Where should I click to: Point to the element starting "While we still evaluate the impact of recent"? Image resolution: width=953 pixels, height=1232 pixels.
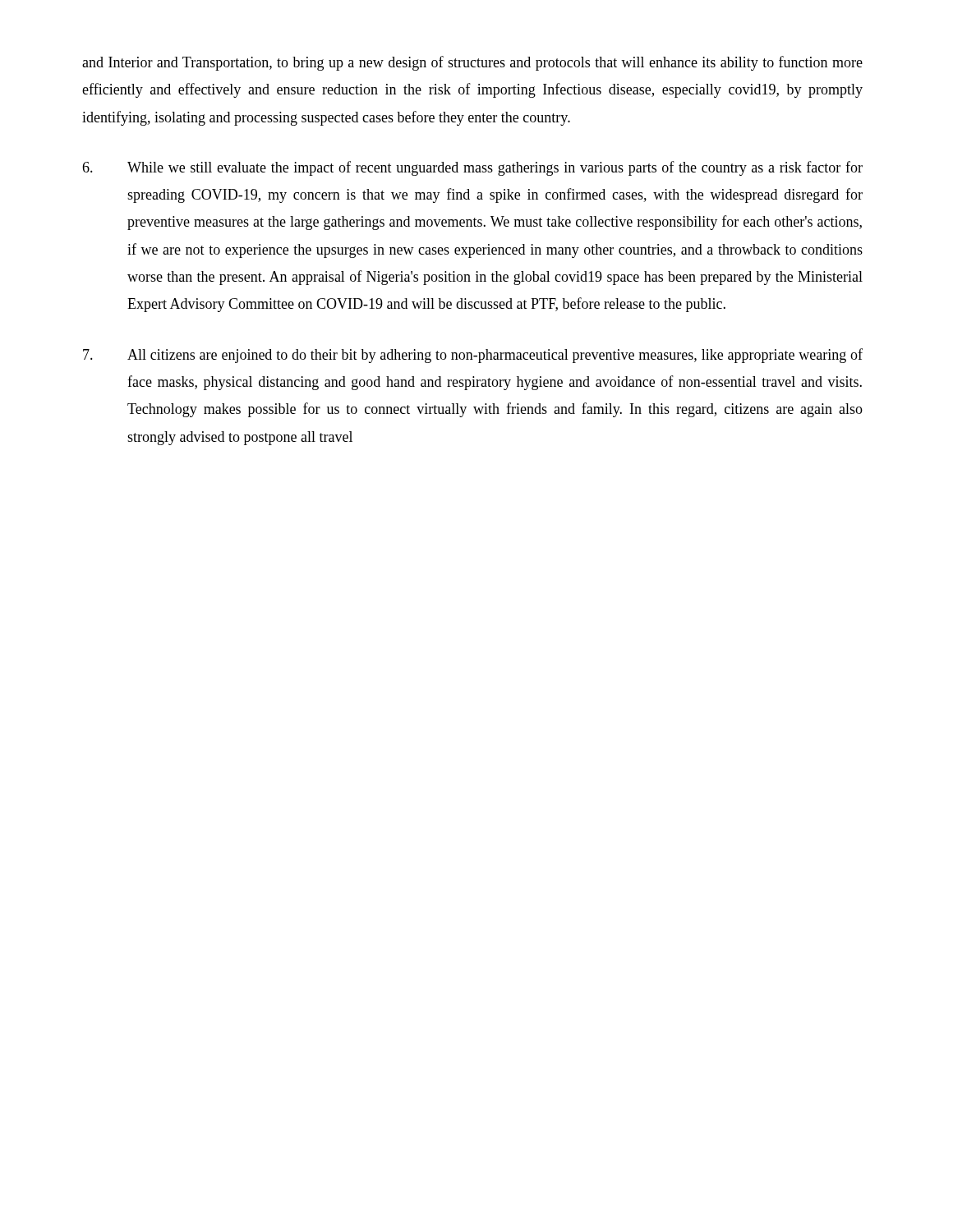click(472, 236)
